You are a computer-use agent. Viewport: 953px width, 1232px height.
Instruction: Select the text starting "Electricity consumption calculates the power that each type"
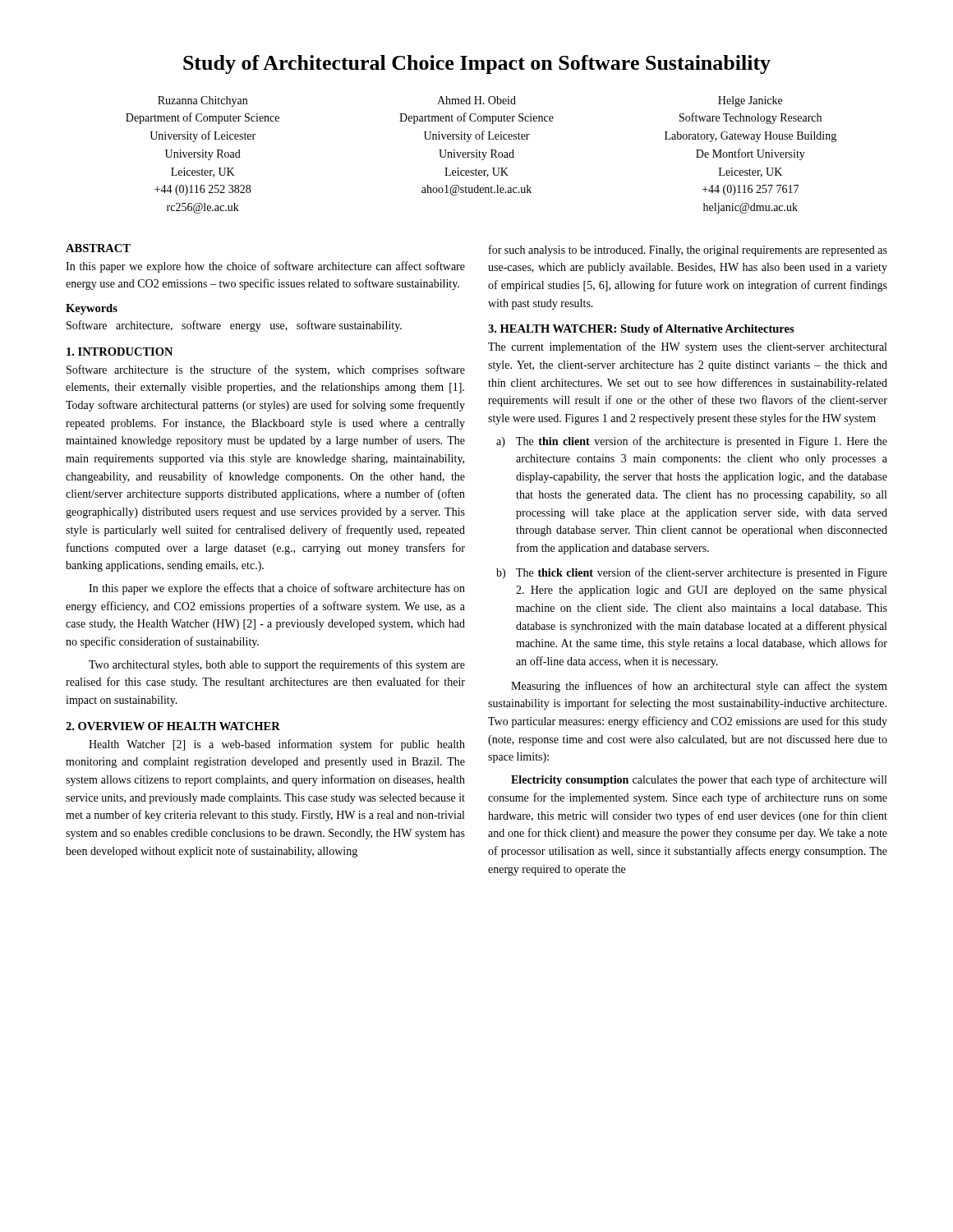pos(688,825)
